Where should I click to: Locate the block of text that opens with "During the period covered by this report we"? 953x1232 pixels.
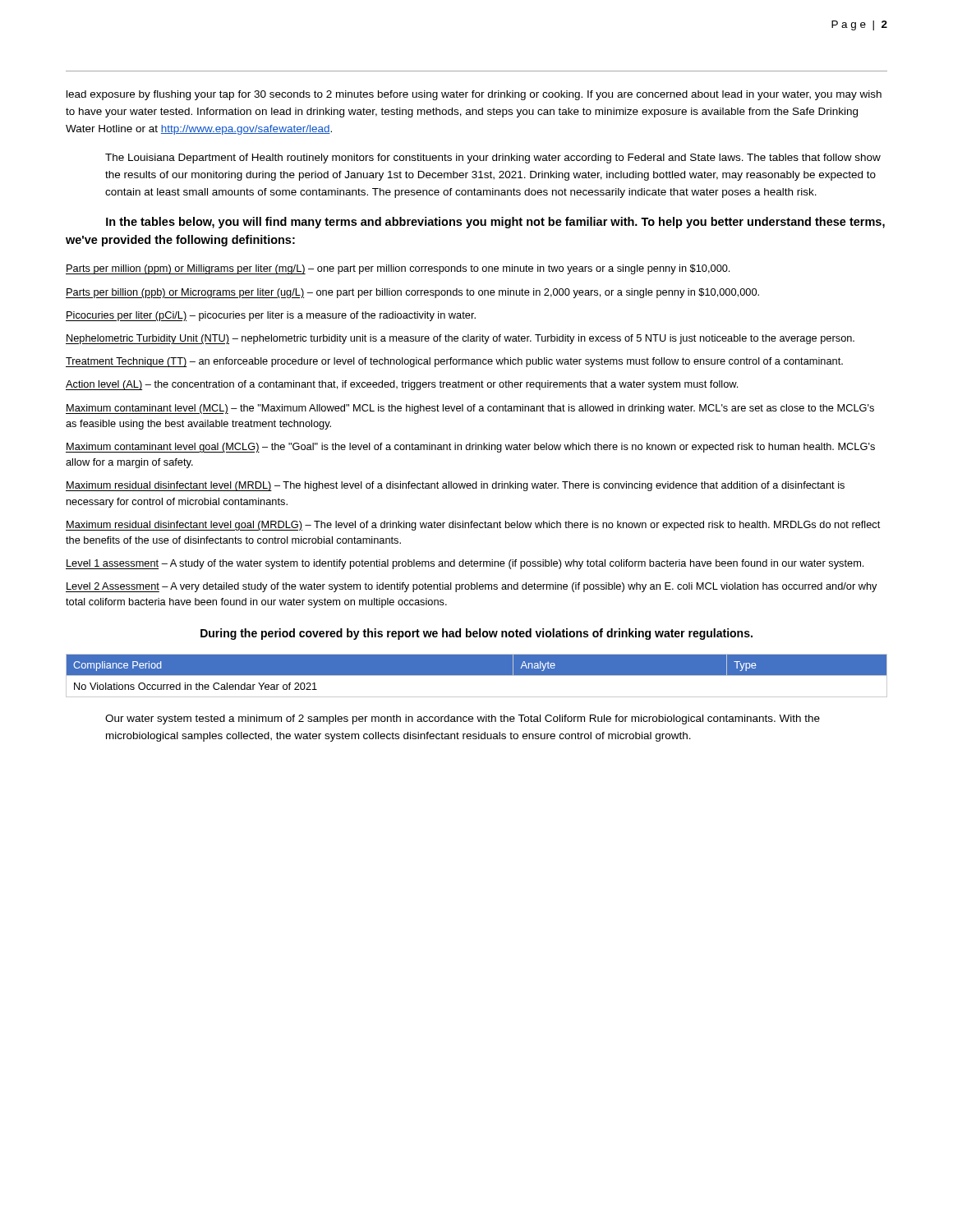coord(476,633)
